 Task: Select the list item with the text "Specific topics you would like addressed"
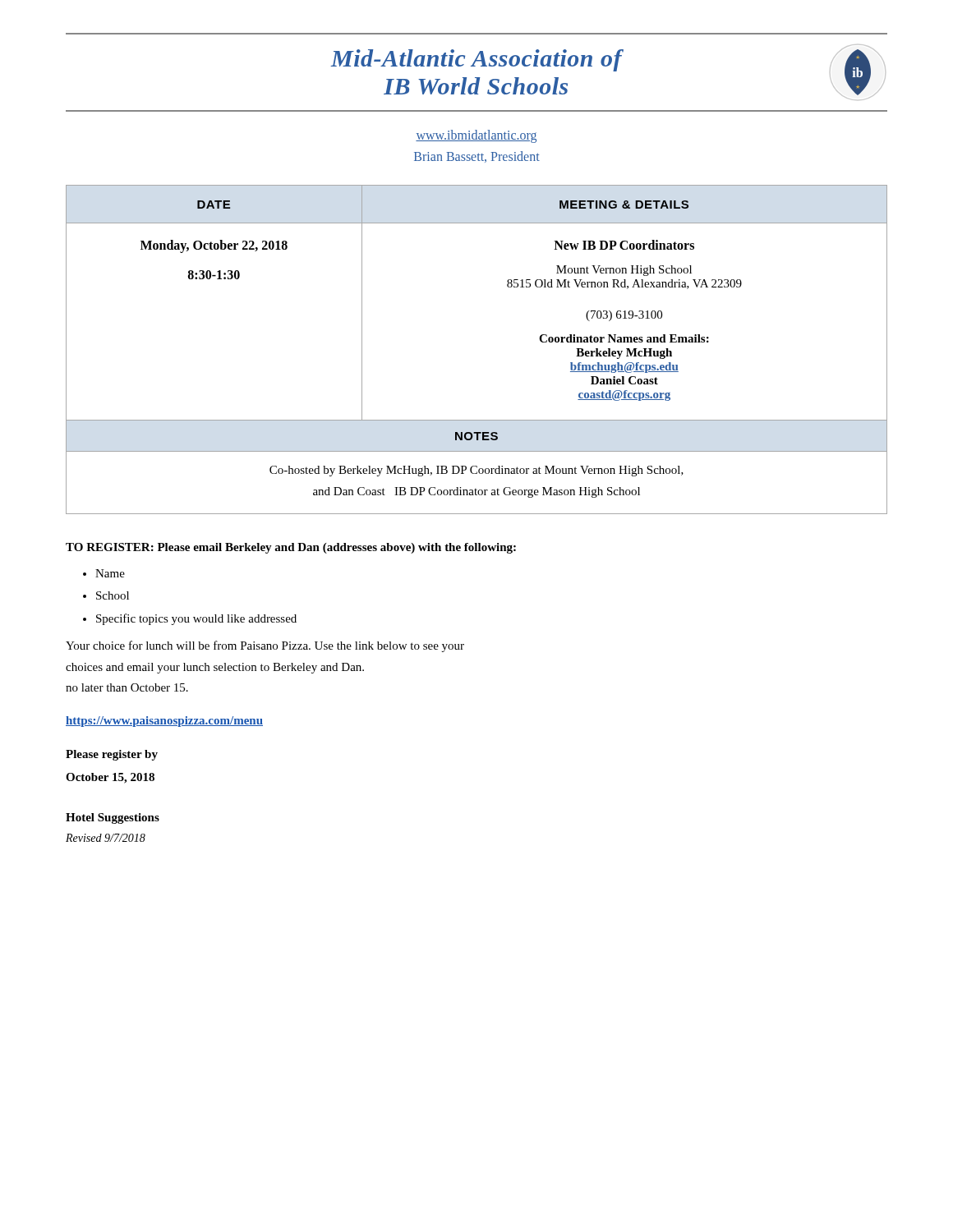tap(196, 618)
